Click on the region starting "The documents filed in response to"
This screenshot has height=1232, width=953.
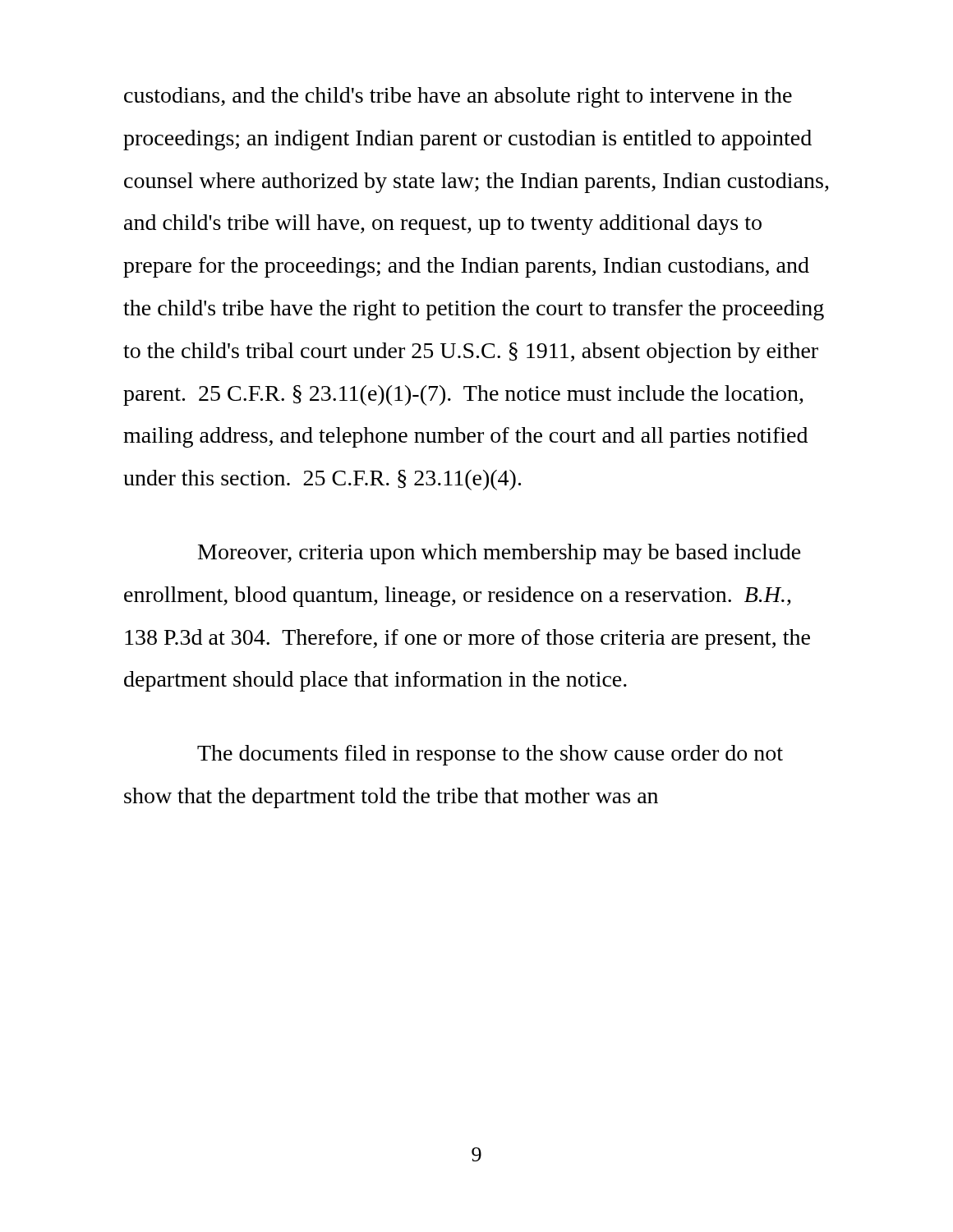coord(490,755)
